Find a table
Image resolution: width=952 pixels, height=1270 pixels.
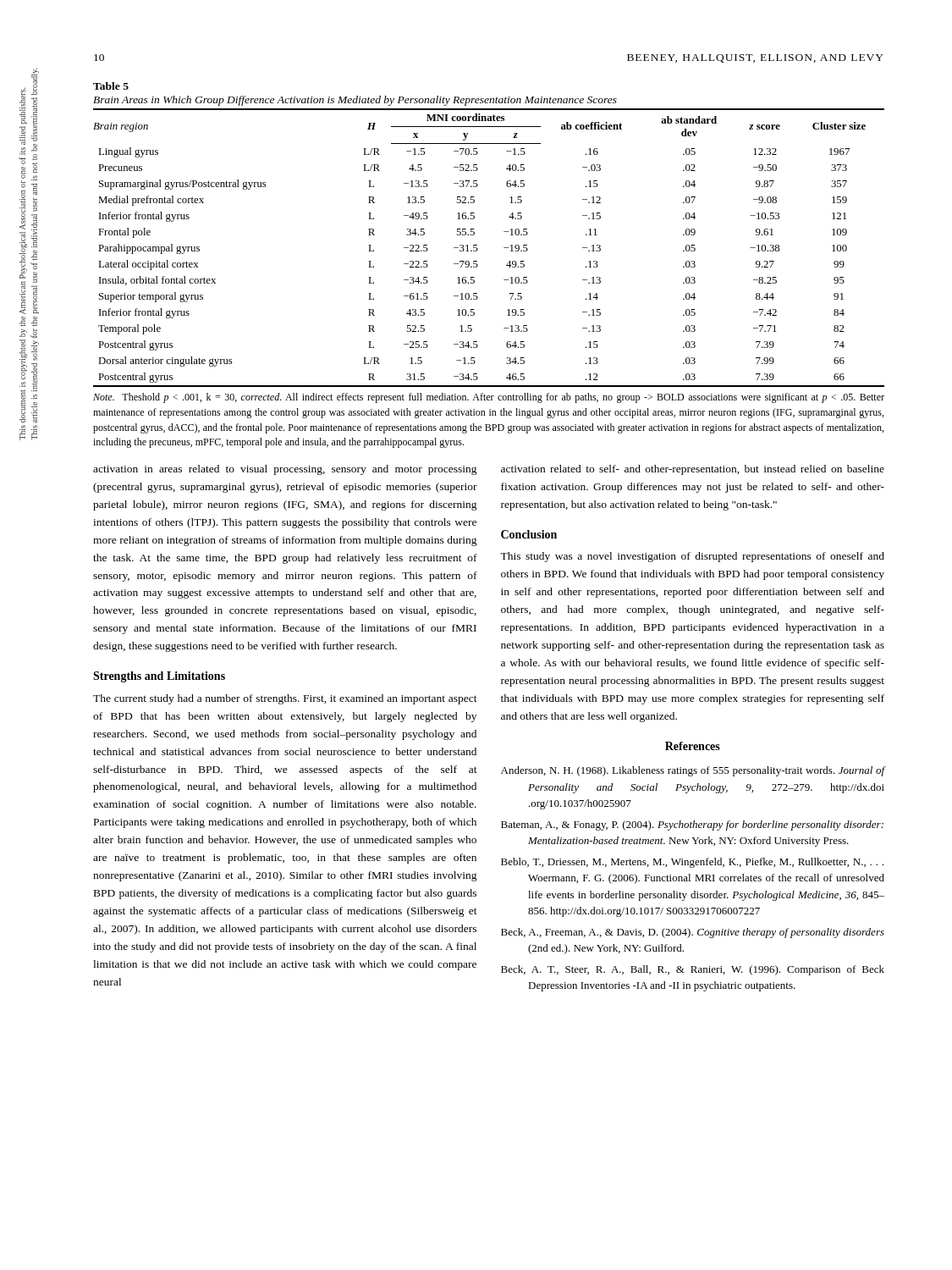coord(489,248)
